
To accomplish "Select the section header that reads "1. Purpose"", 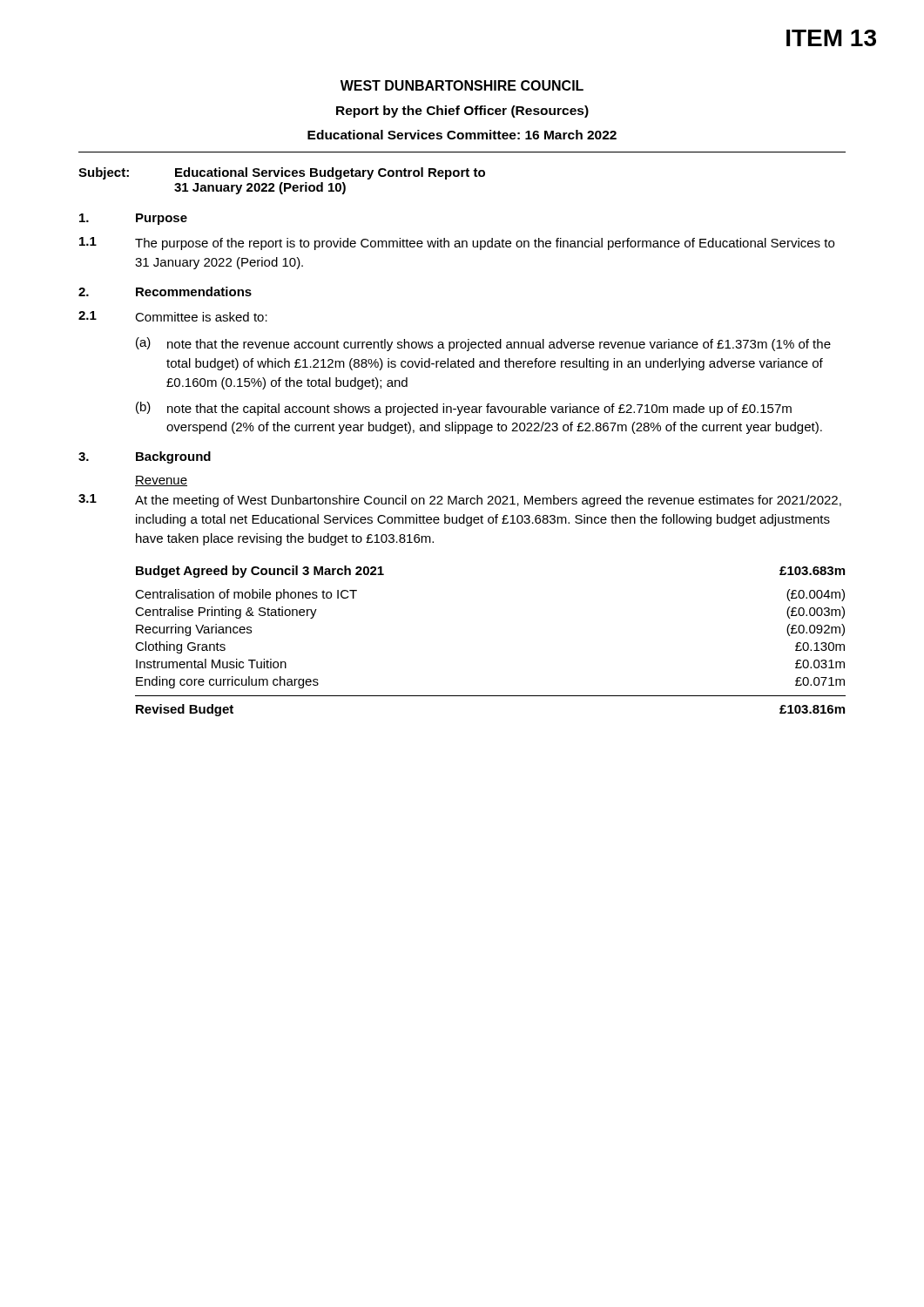I will pyautogui.click(x=133, y=217).
